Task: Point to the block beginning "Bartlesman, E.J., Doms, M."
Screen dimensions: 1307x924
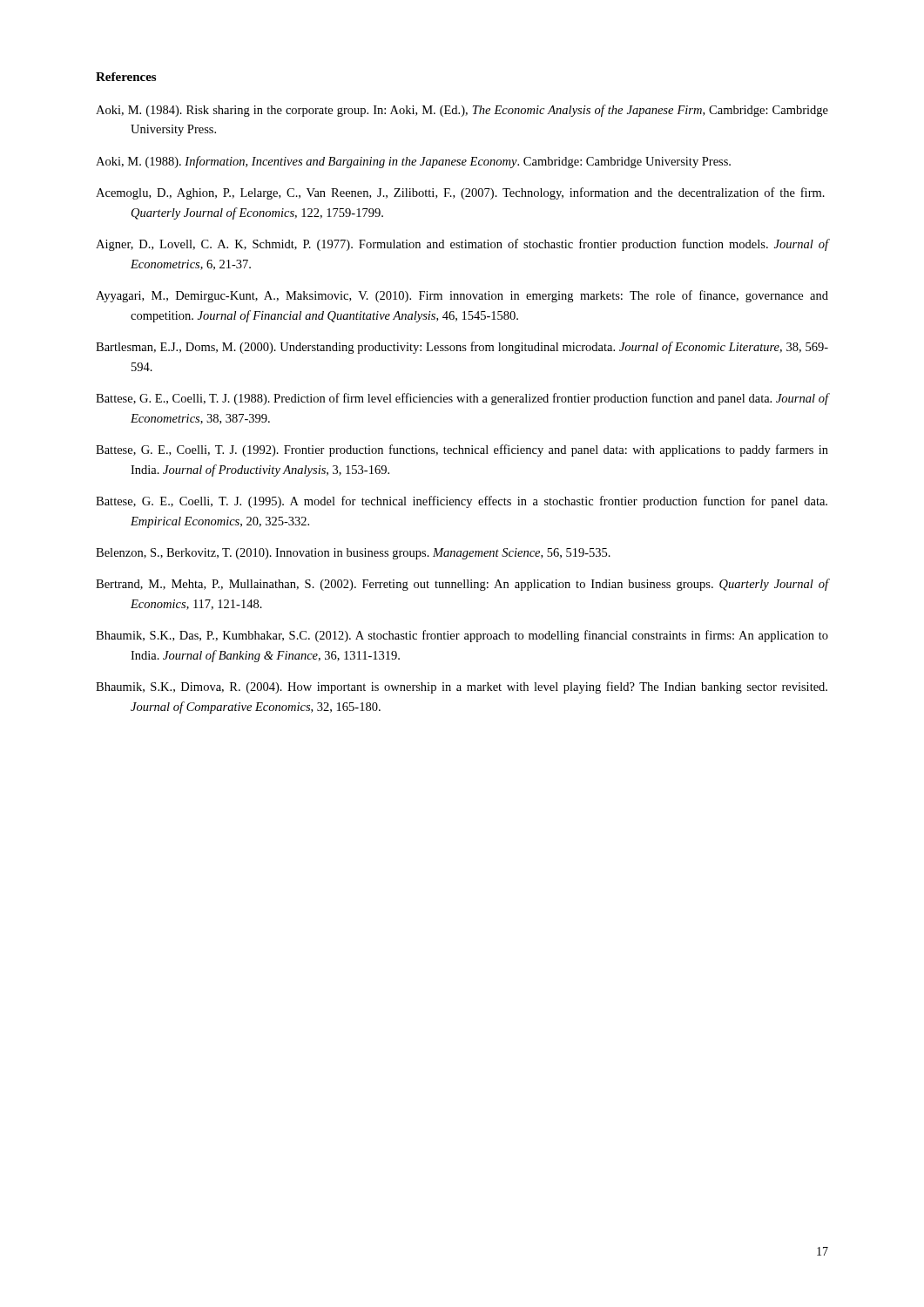Action: 462,357
